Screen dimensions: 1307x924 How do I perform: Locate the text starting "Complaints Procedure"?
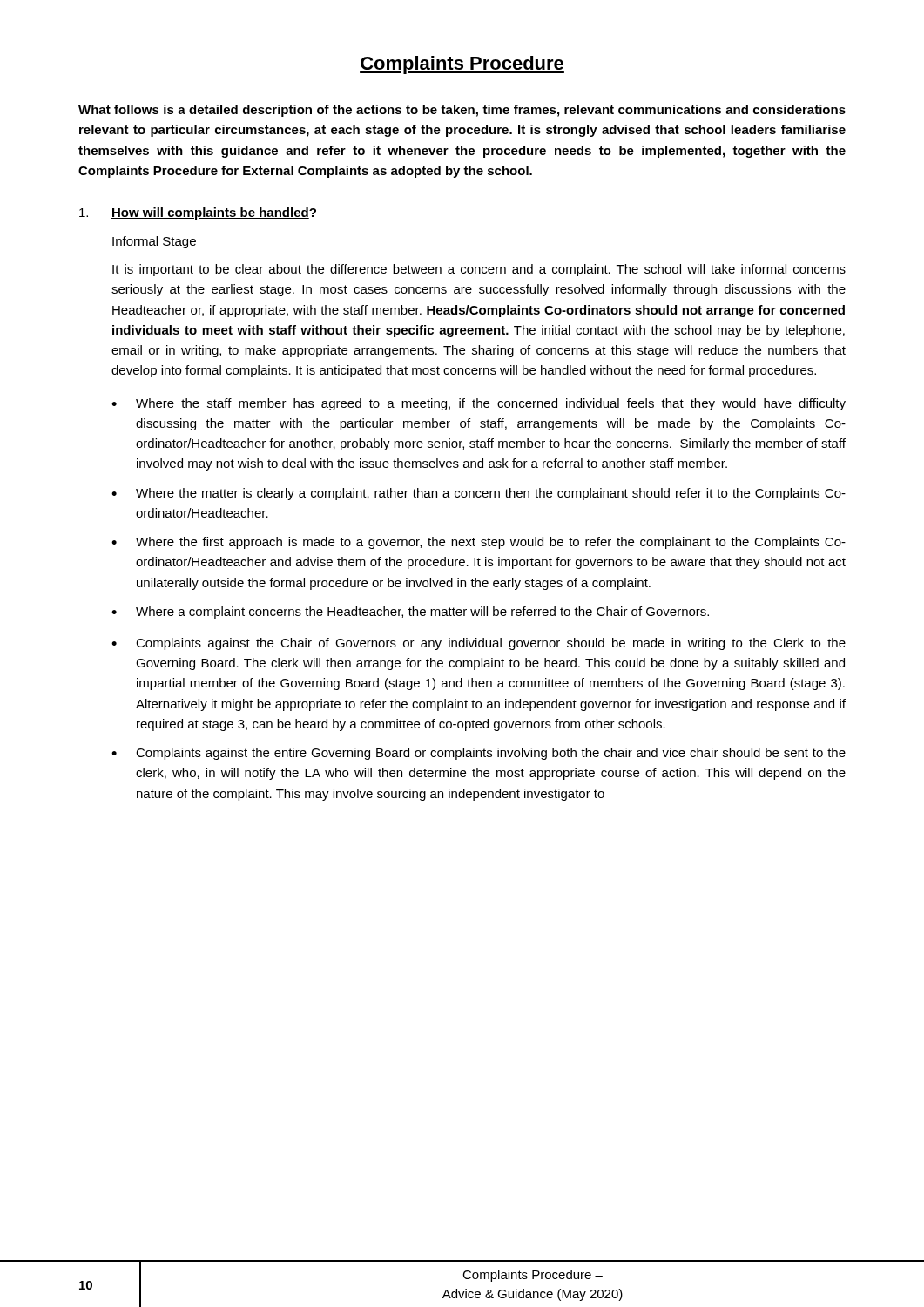pyautogui.click(x=462, y=63)
